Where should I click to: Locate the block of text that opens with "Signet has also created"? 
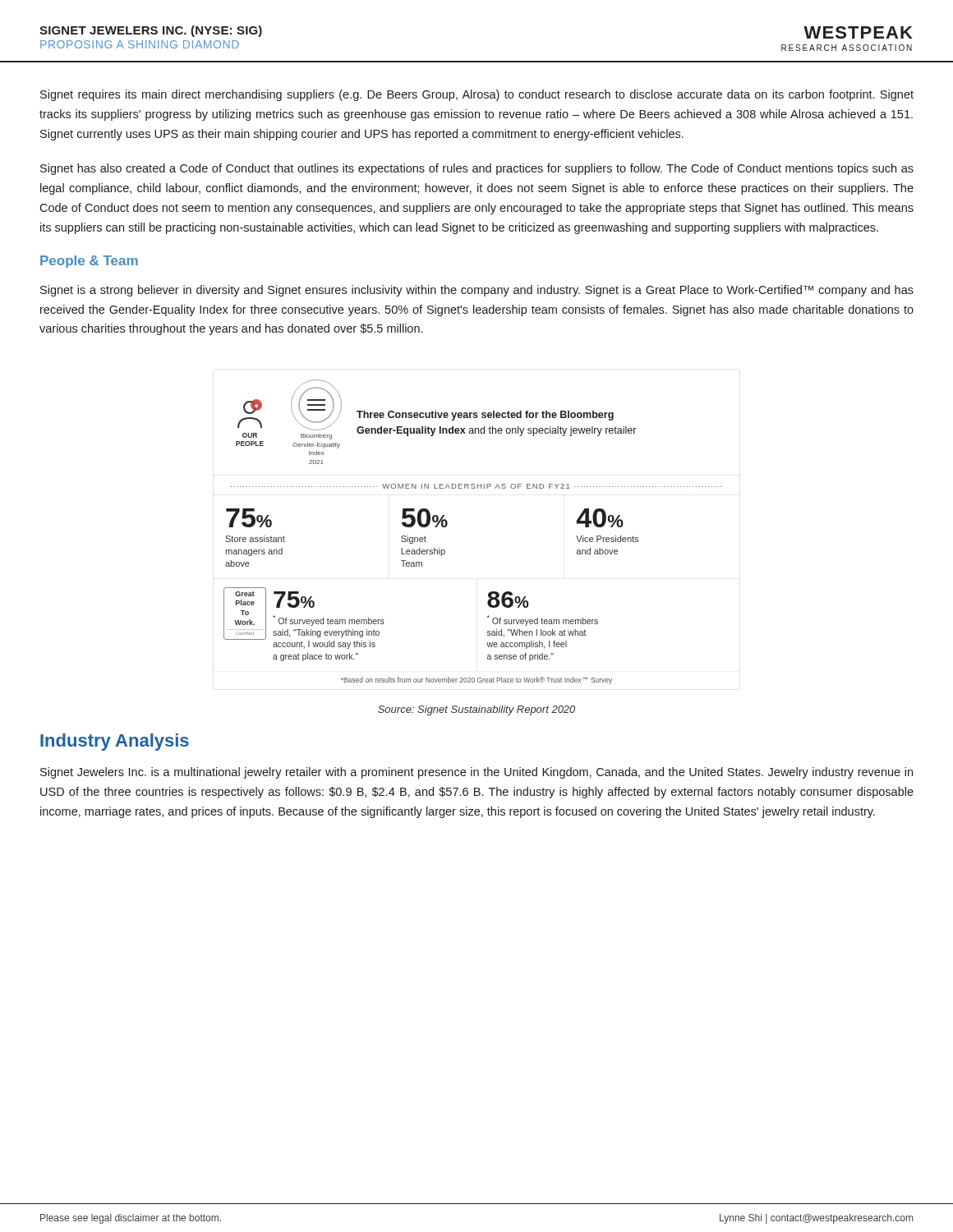pyautogui.click(x=476, y=198)
